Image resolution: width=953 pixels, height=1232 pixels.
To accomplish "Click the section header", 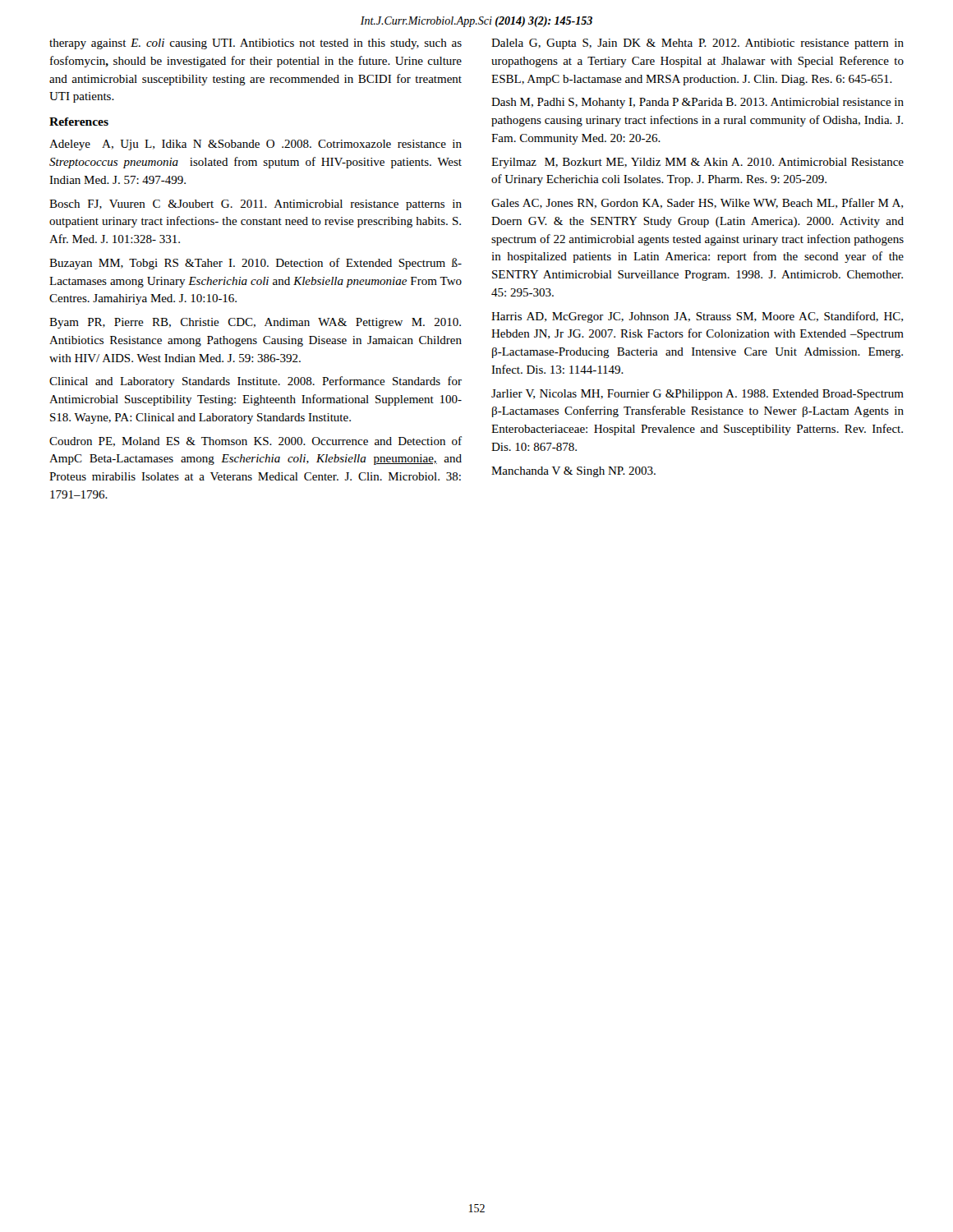I will (79, 121).
